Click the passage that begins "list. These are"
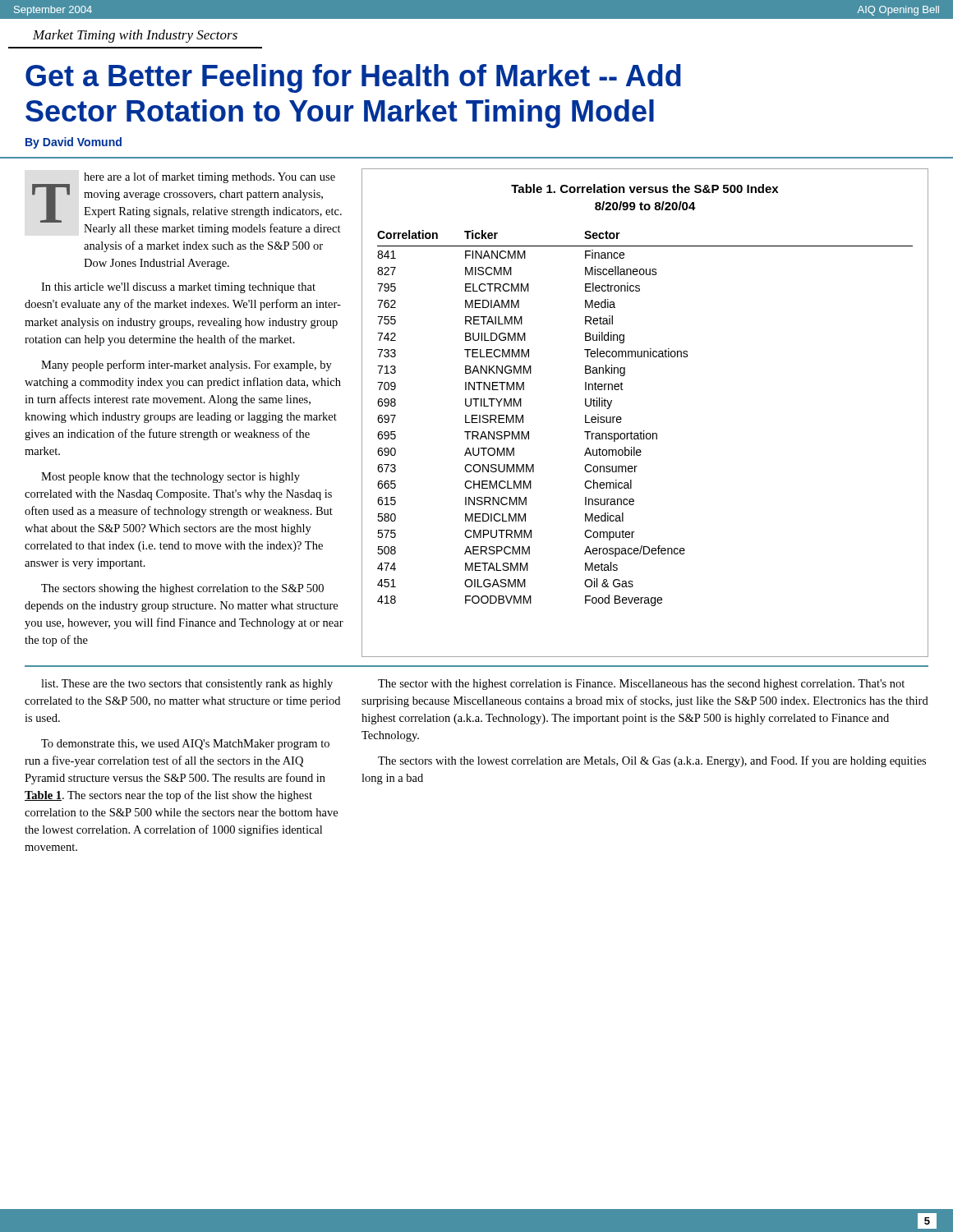 click(x=185, y=765)
